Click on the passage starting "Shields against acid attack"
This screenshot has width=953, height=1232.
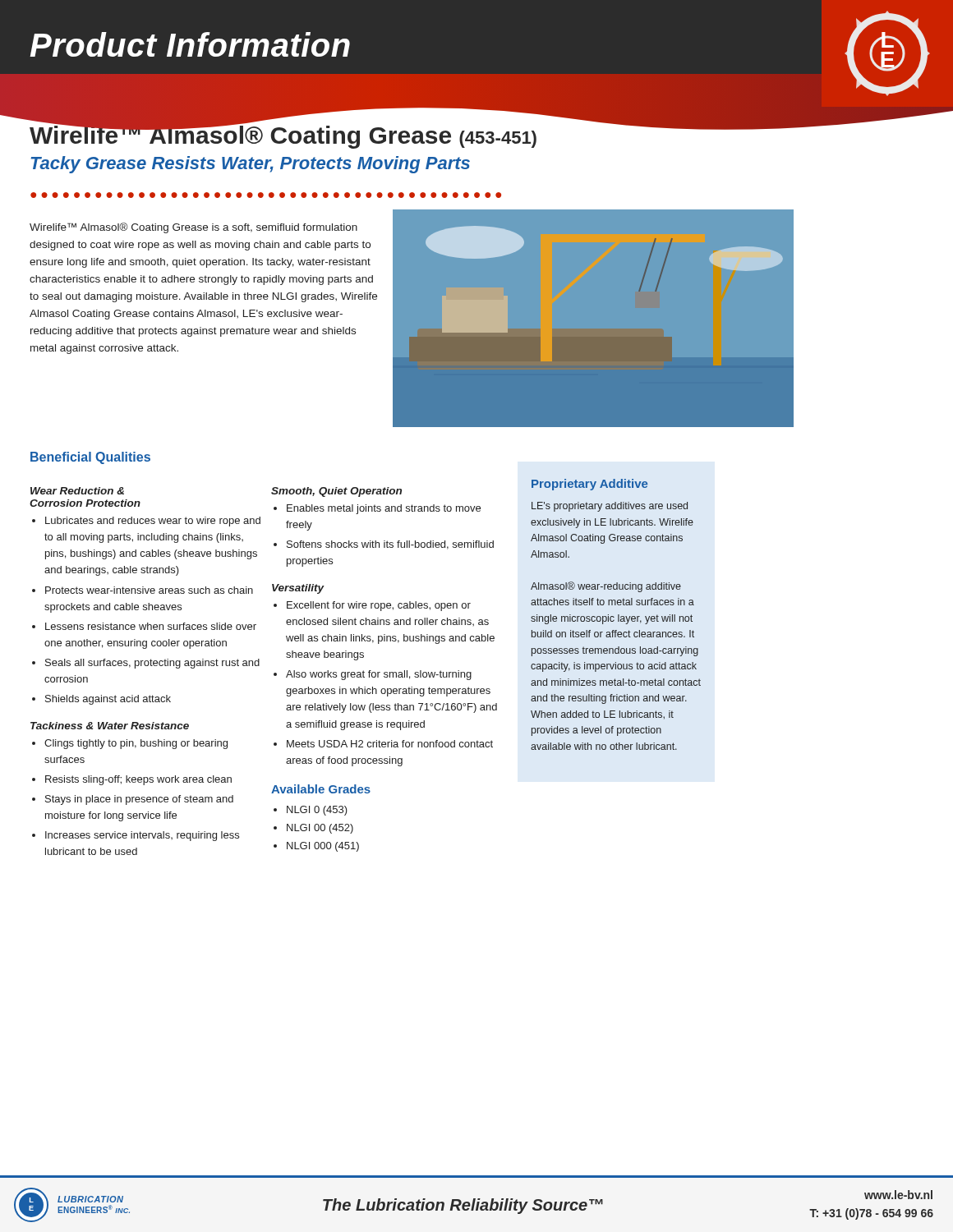108,699
